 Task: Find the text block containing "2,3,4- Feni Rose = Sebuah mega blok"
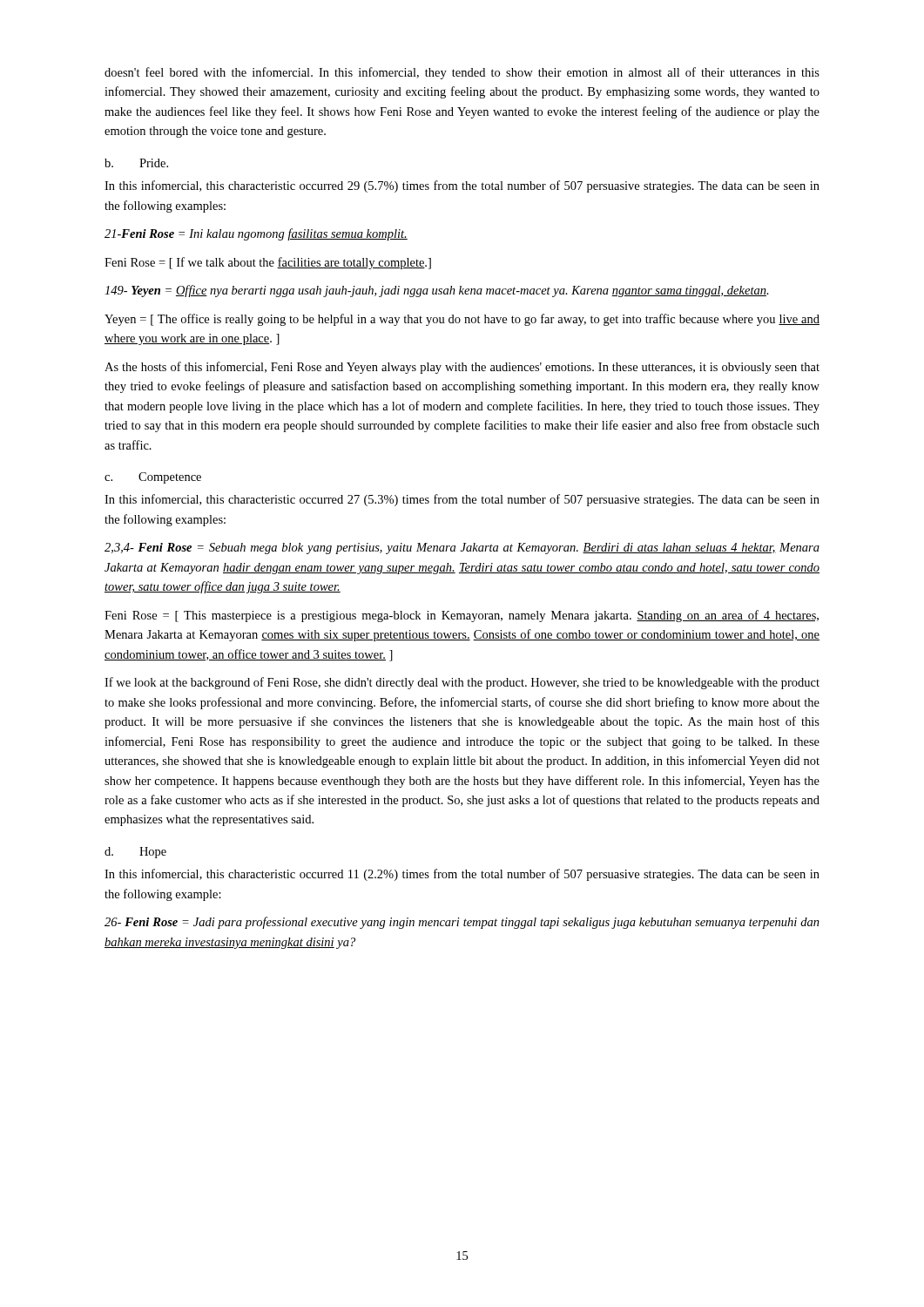[x=462, y=567]
